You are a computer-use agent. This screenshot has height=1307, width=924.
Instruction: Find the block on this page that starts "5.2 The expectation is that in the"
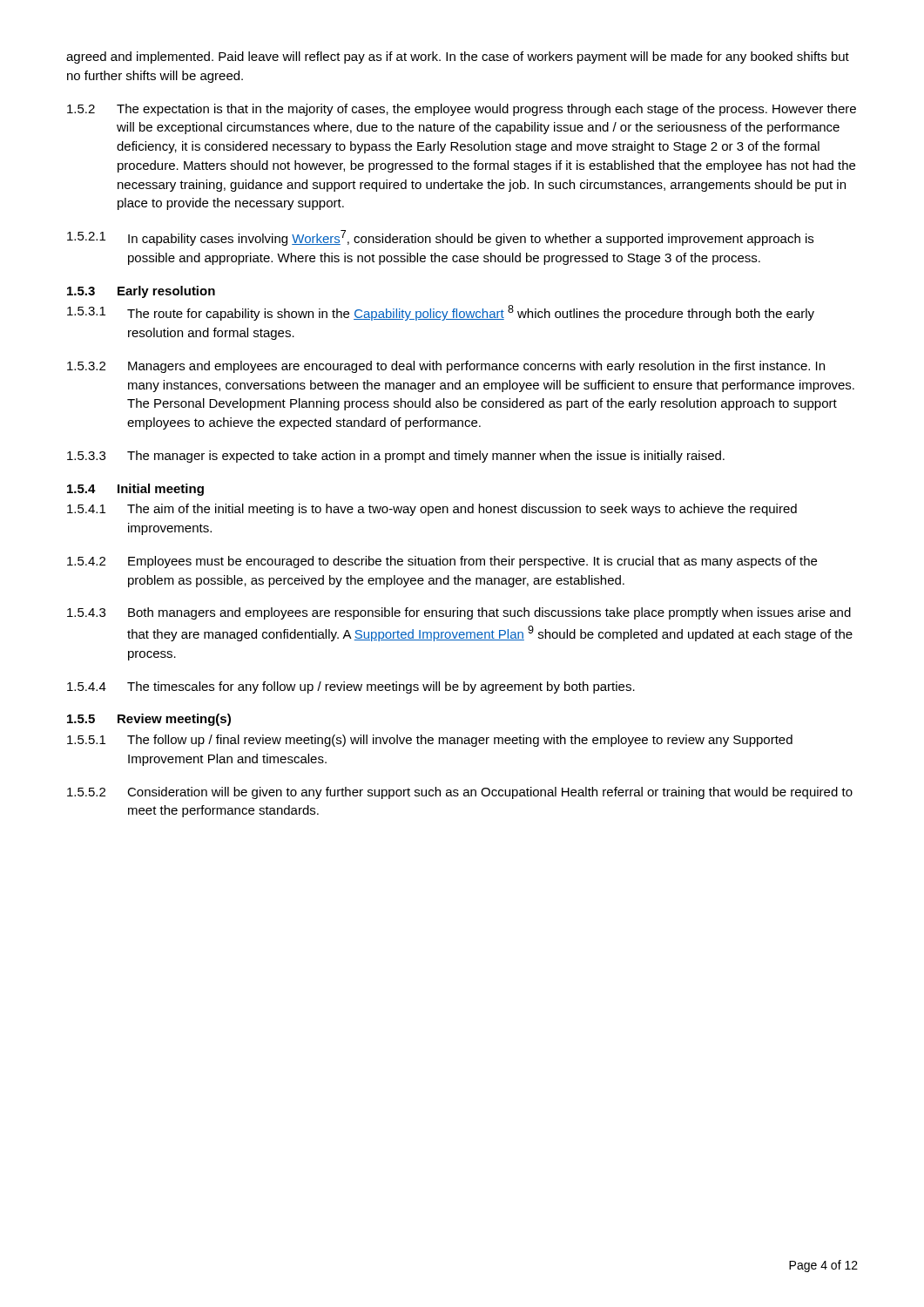pos(462,156)
